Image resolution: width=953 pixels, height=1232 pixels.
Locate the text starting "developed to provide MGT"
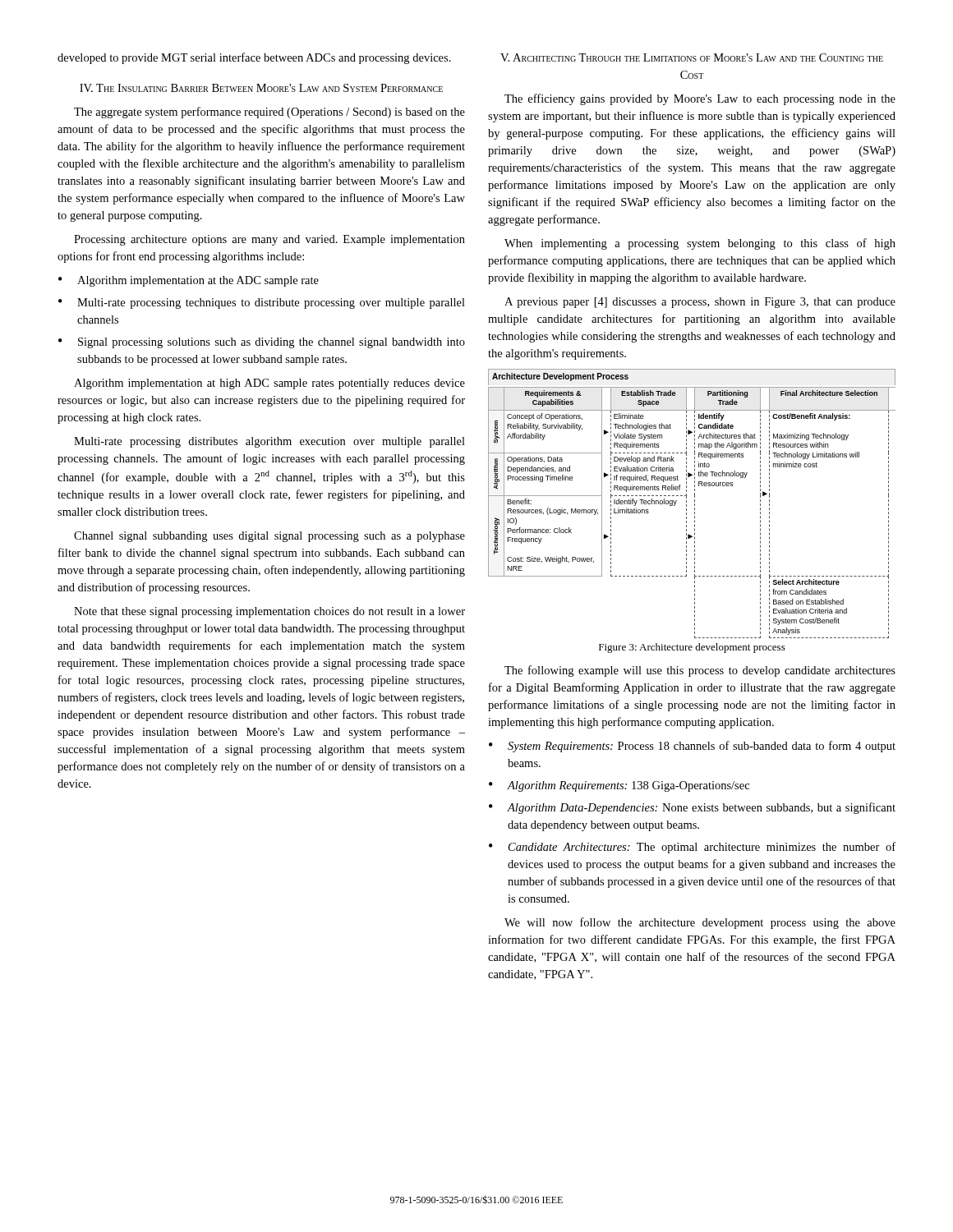pos(261,58)
